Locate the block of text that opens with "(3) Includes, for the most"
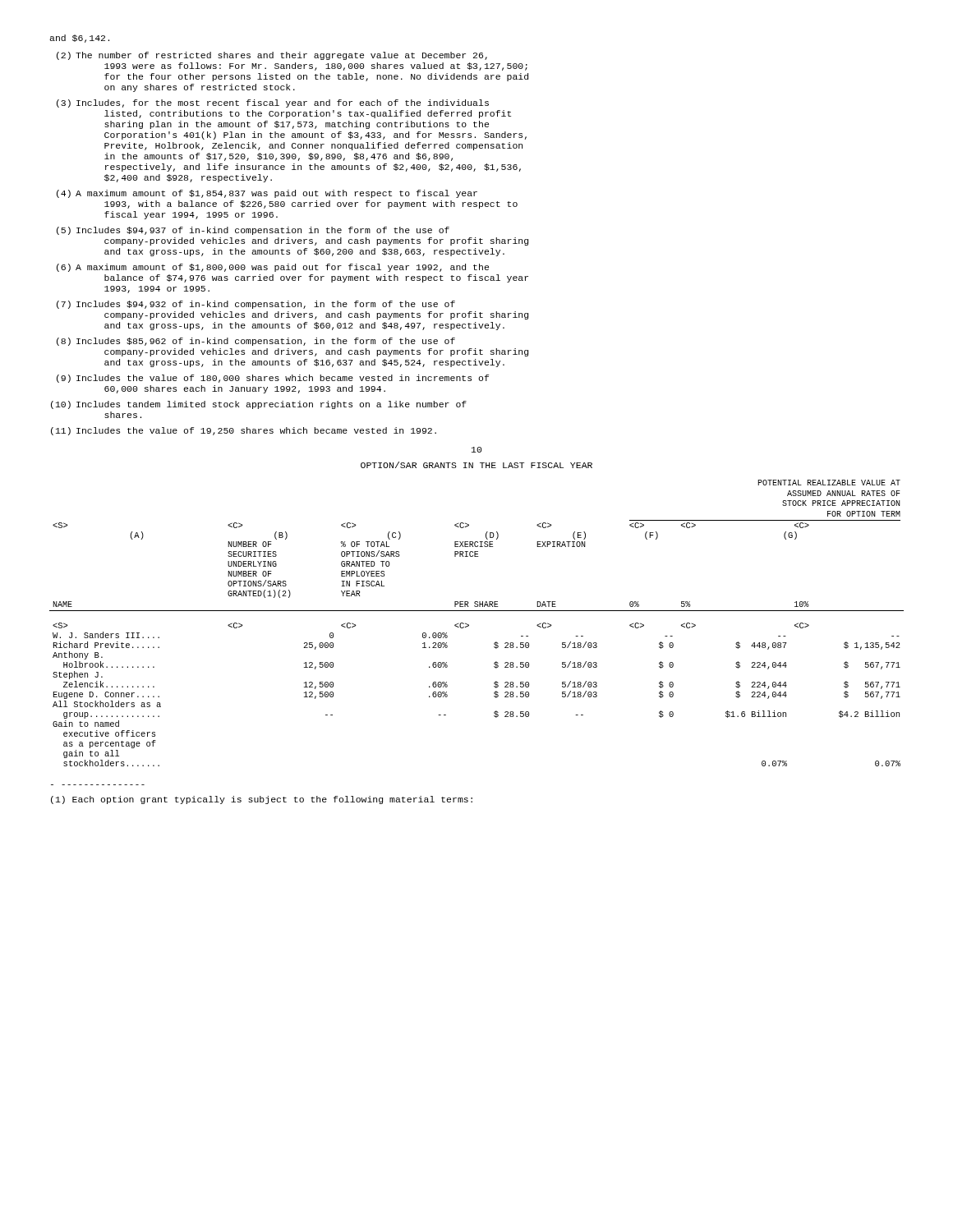Viewport: 953px width, 1232px height. [476, 140]
